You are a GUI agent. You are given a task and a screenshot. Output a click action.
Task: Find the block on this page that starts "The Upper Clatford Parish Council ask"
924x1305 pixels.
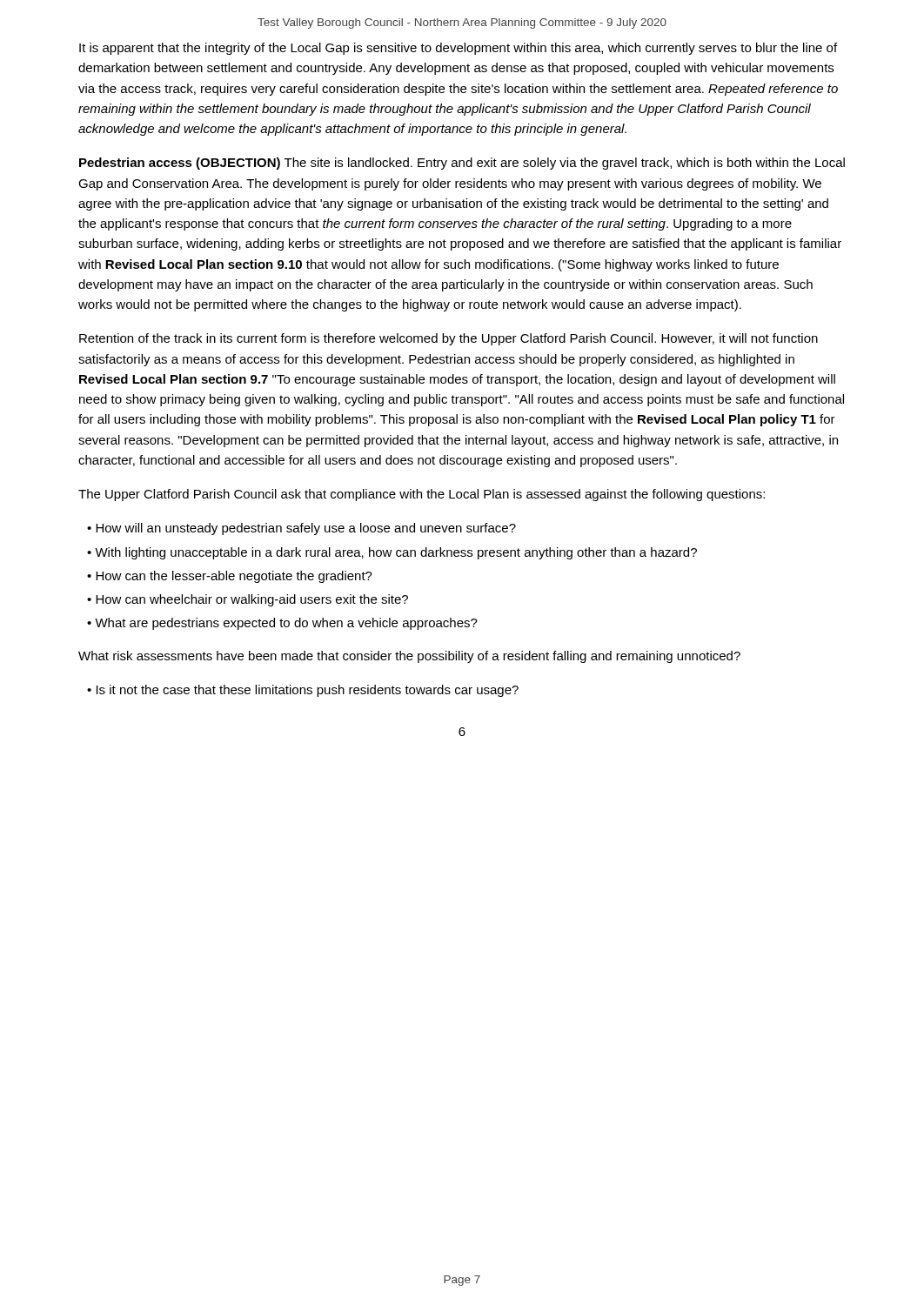pyautogui.click(x=422, y=494)
